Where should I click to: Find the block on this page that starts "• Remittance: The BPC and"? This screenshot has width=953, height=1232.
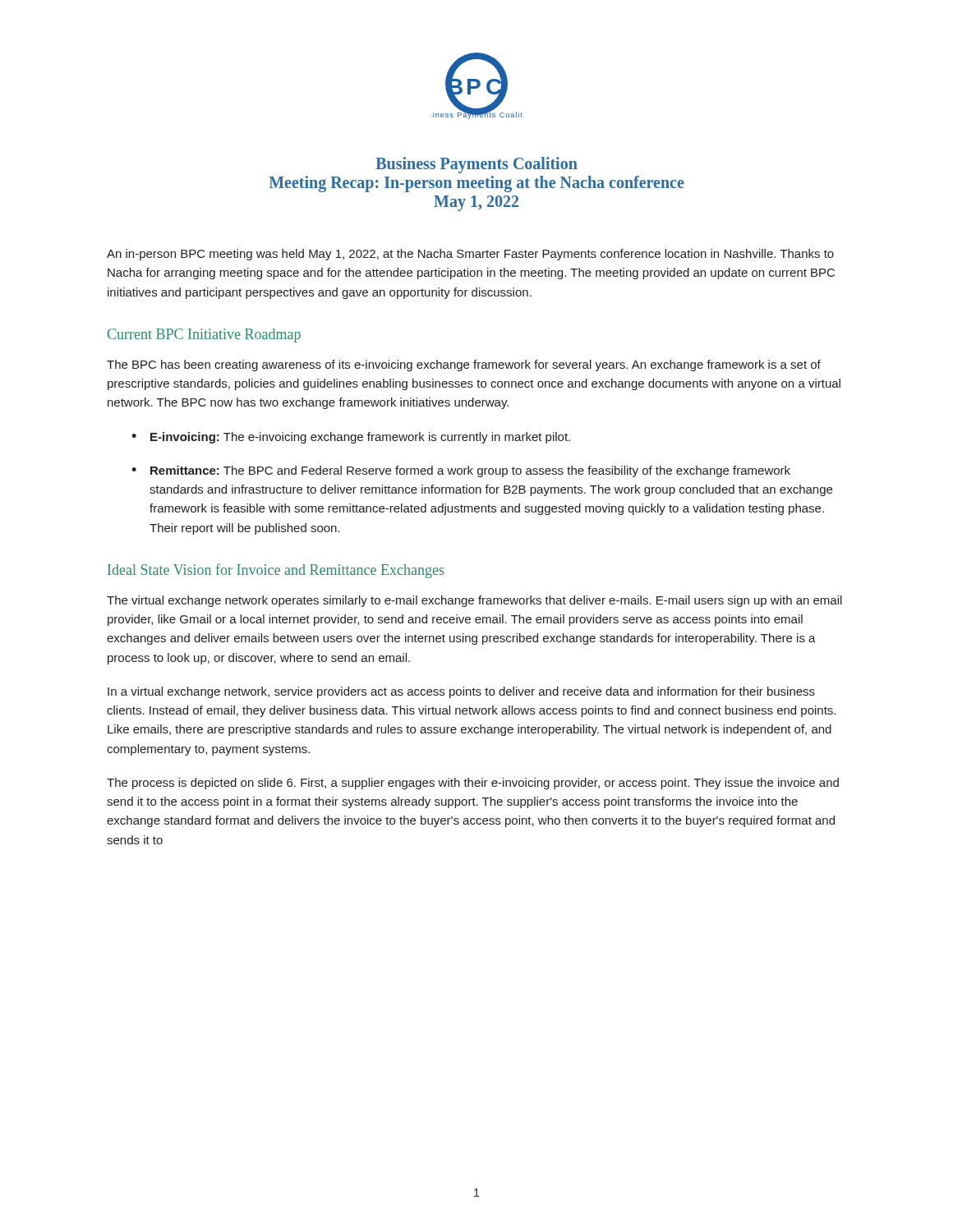pyautogui.click(x=489, y=499)
